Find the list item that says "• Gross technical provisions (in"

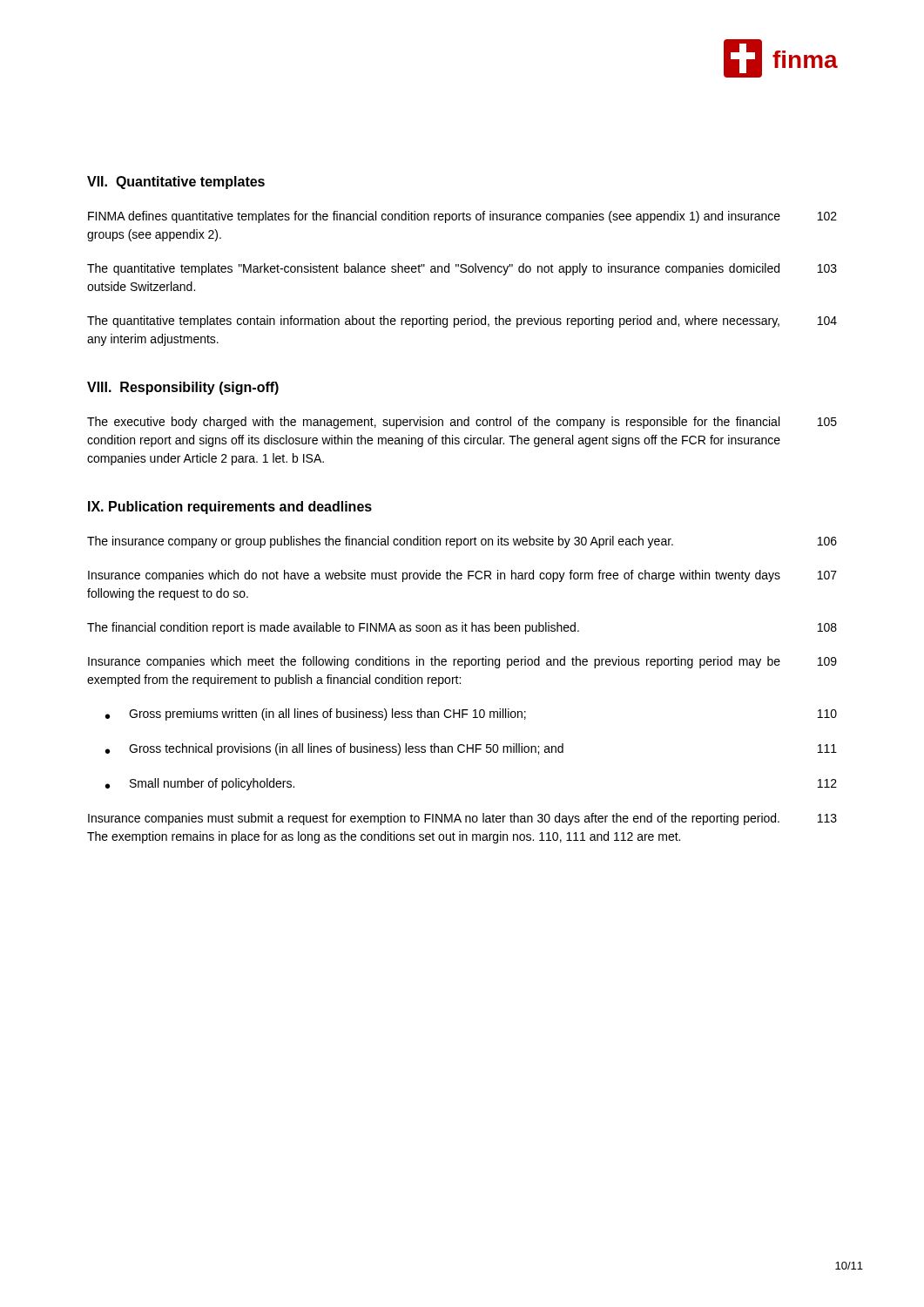coord(471,751)
